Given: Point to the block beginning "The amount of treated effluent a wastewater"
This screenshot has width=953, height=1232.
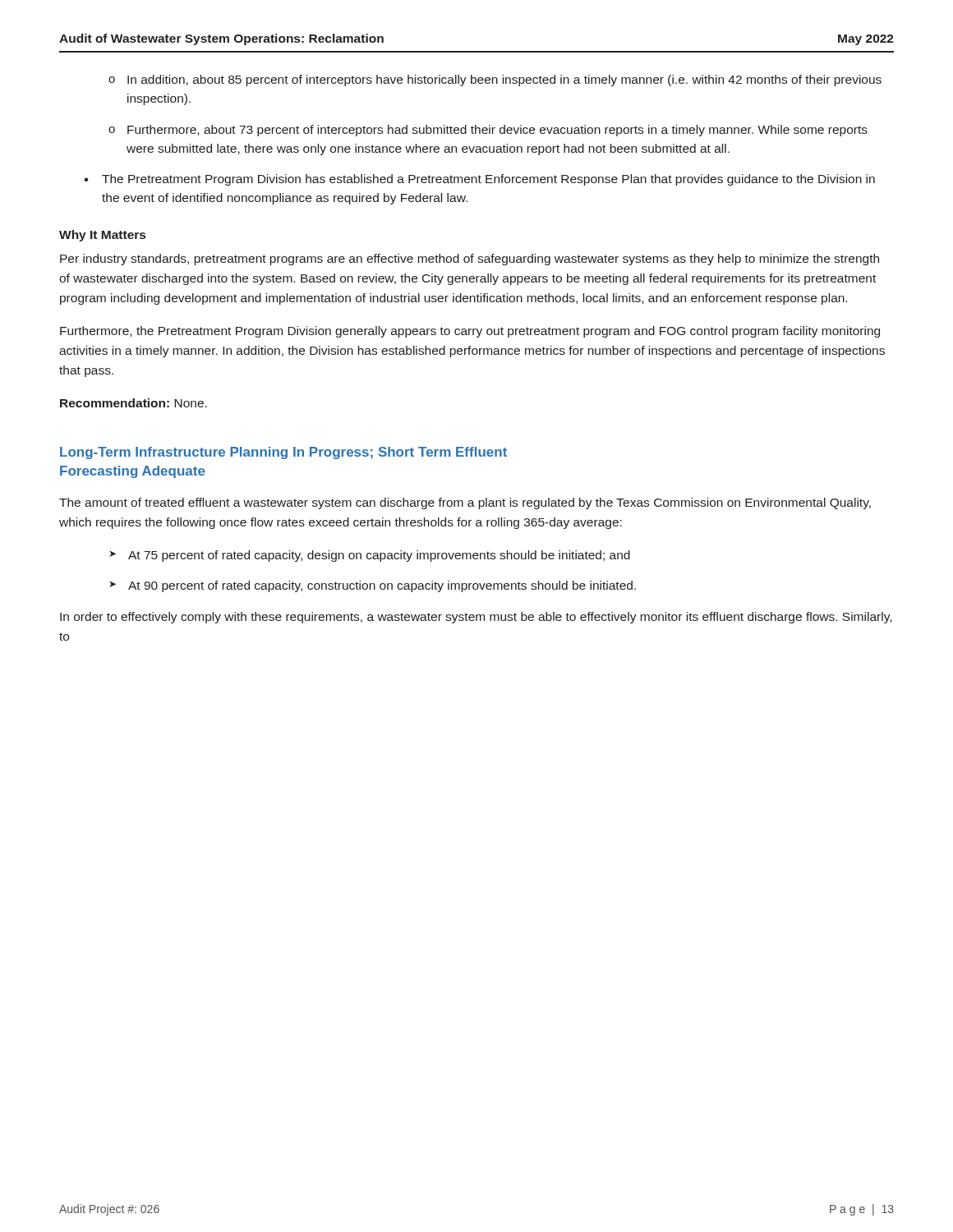Looking at the screenshot, I should [x=465, y=512].
